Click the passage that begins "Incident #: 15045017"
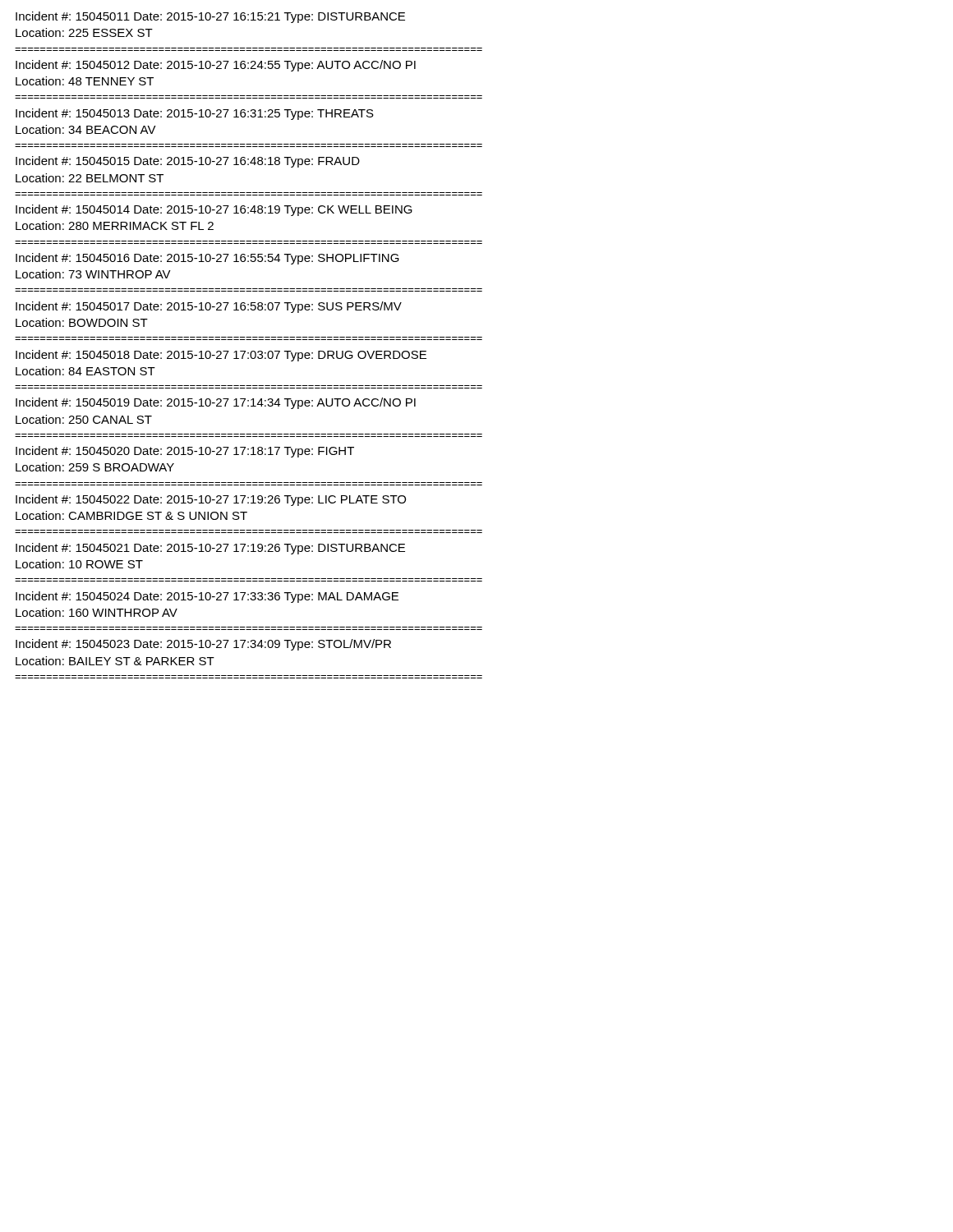 coord(209,307)
